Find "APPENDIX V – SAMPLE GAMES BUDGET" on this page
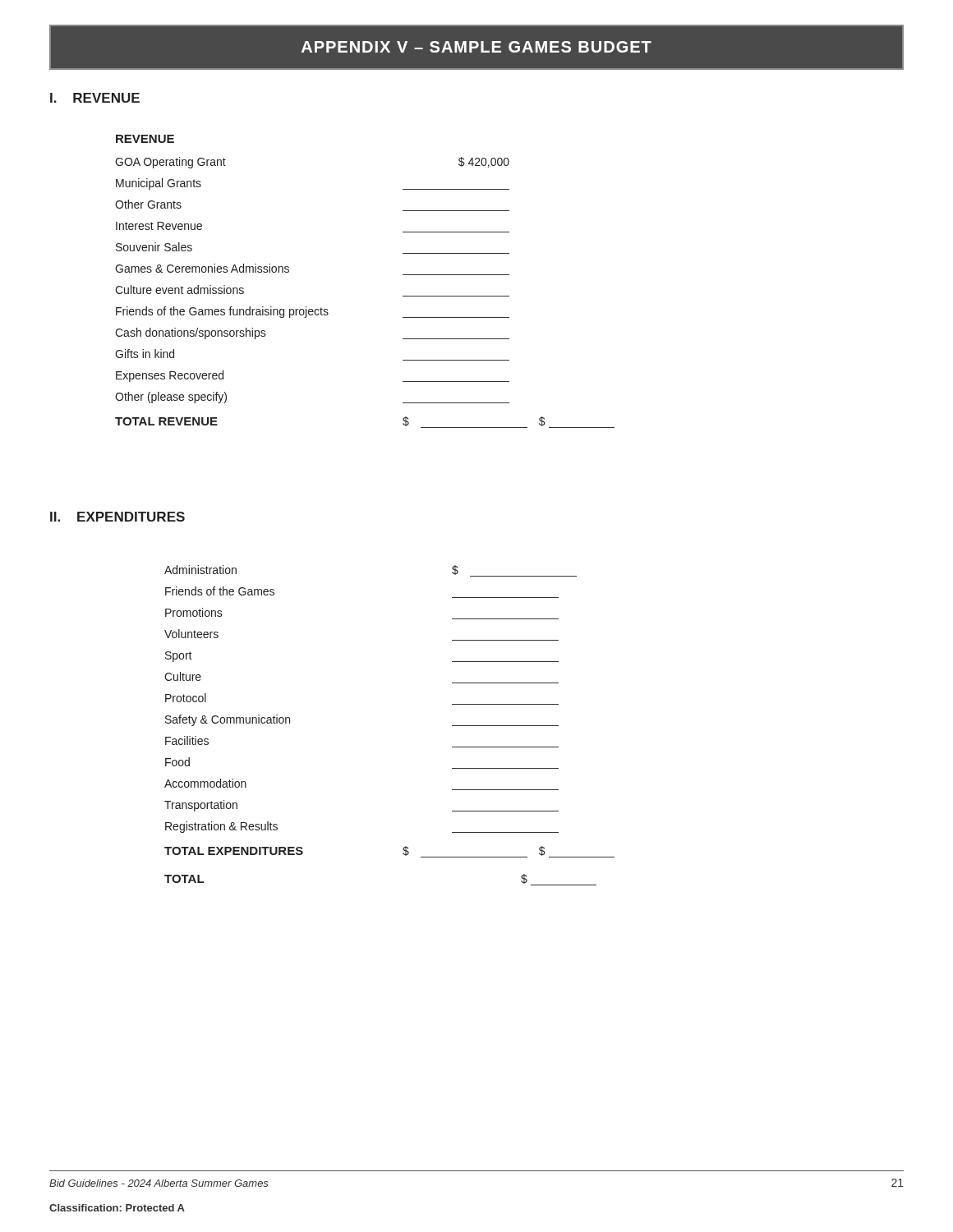953x1232 pixels. pyautogui.click(x=476, y=47)
